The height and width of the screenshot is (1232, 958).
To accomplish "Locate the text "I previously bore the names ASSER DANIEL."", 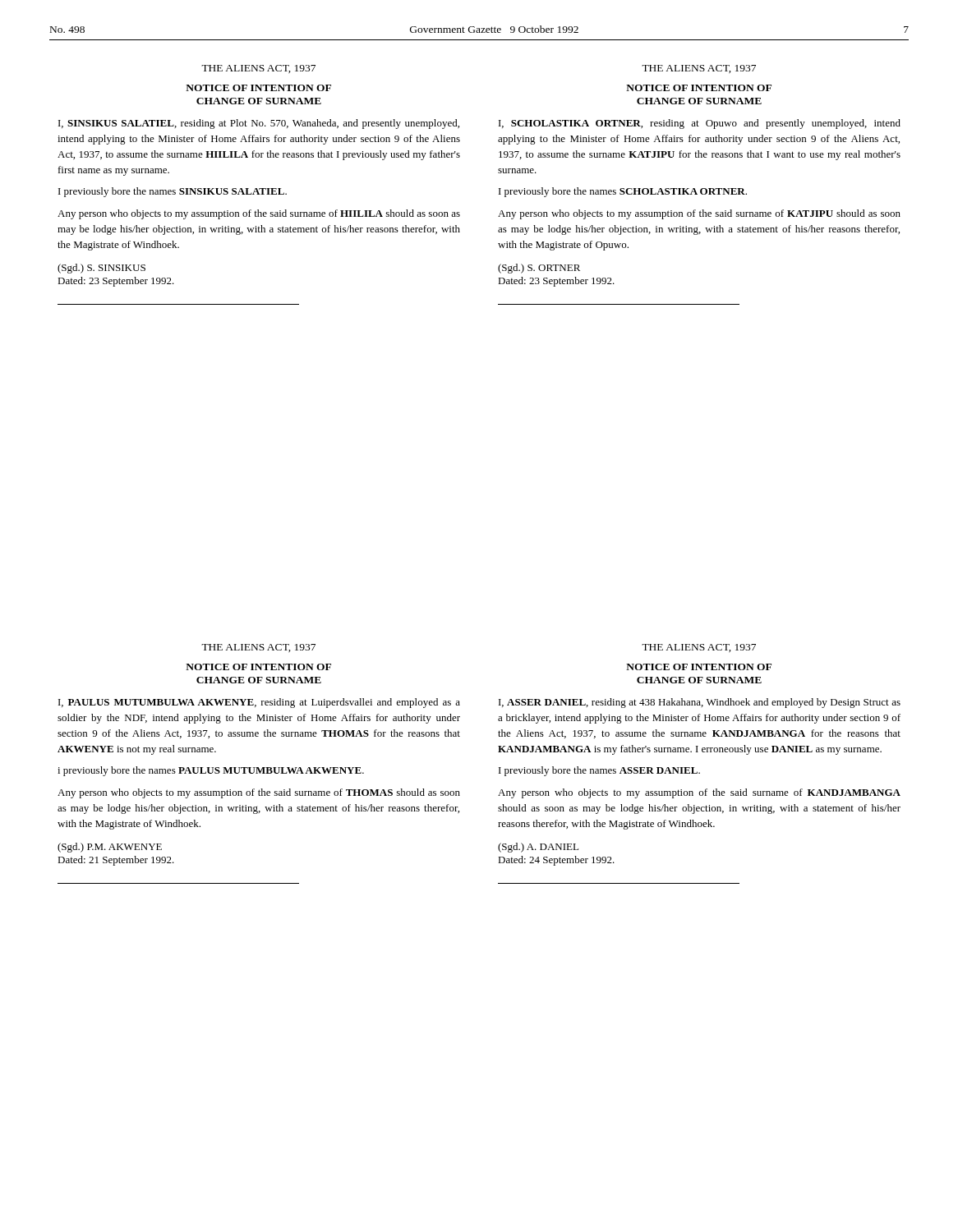I will (599, 770).
